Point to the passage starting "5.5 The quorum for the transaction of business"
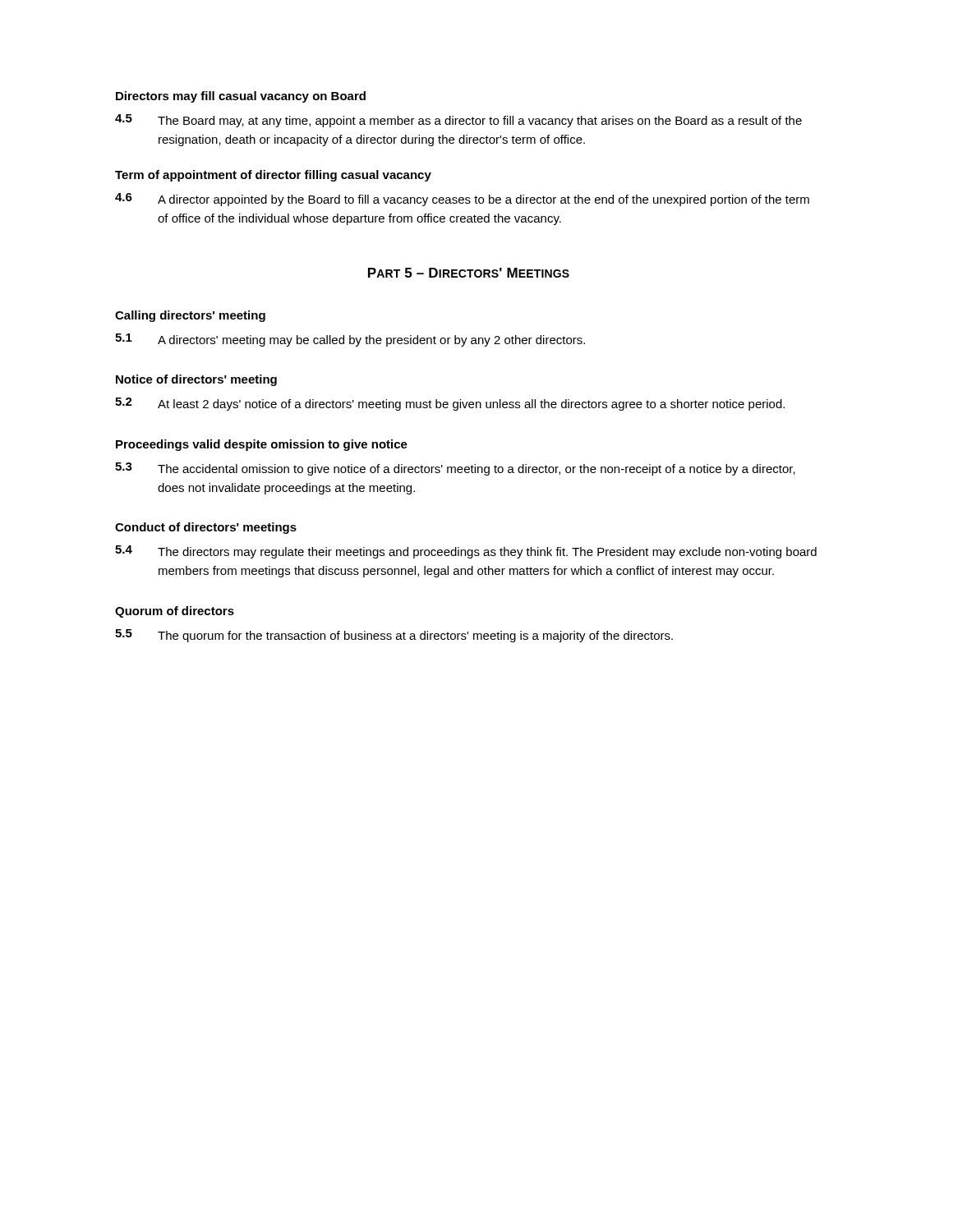Screen dimensions: 1232x953 (394, 635)
